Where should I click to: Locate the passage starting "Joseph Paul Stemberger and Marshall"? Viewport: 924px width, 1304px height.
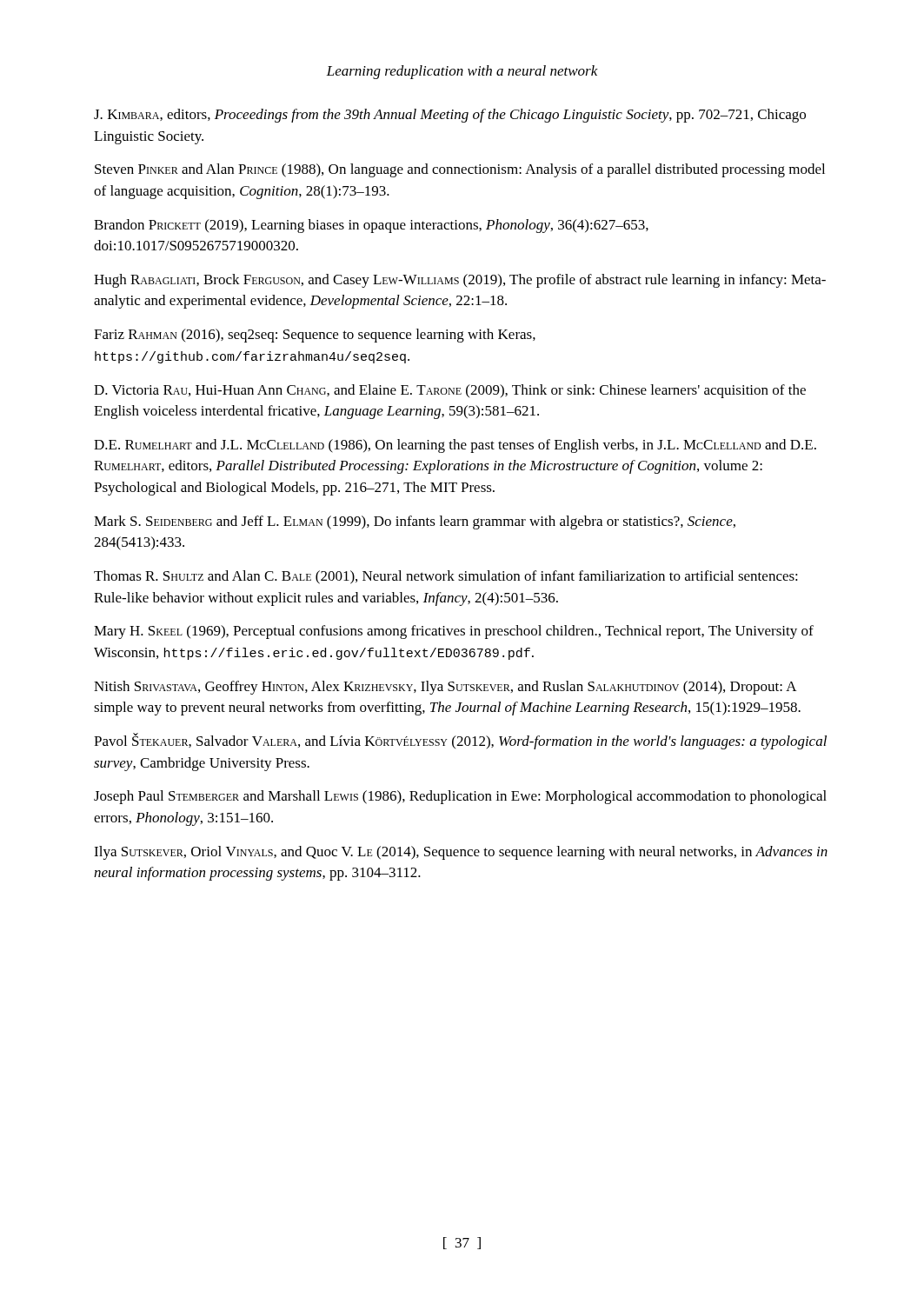coord(460,807)
